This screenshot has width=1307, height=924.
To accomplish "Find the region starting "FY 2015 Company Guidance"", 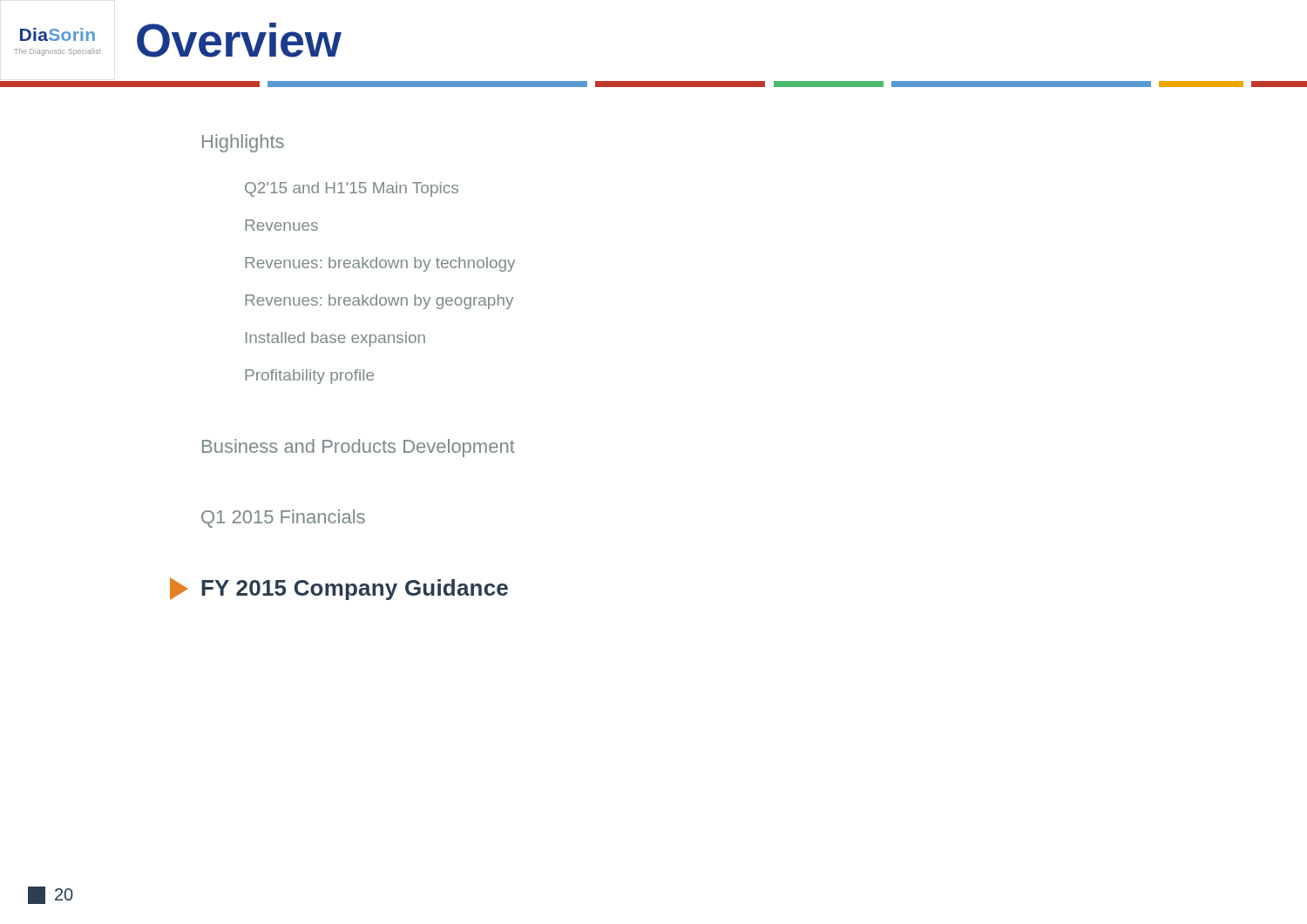I will [339, 588].
